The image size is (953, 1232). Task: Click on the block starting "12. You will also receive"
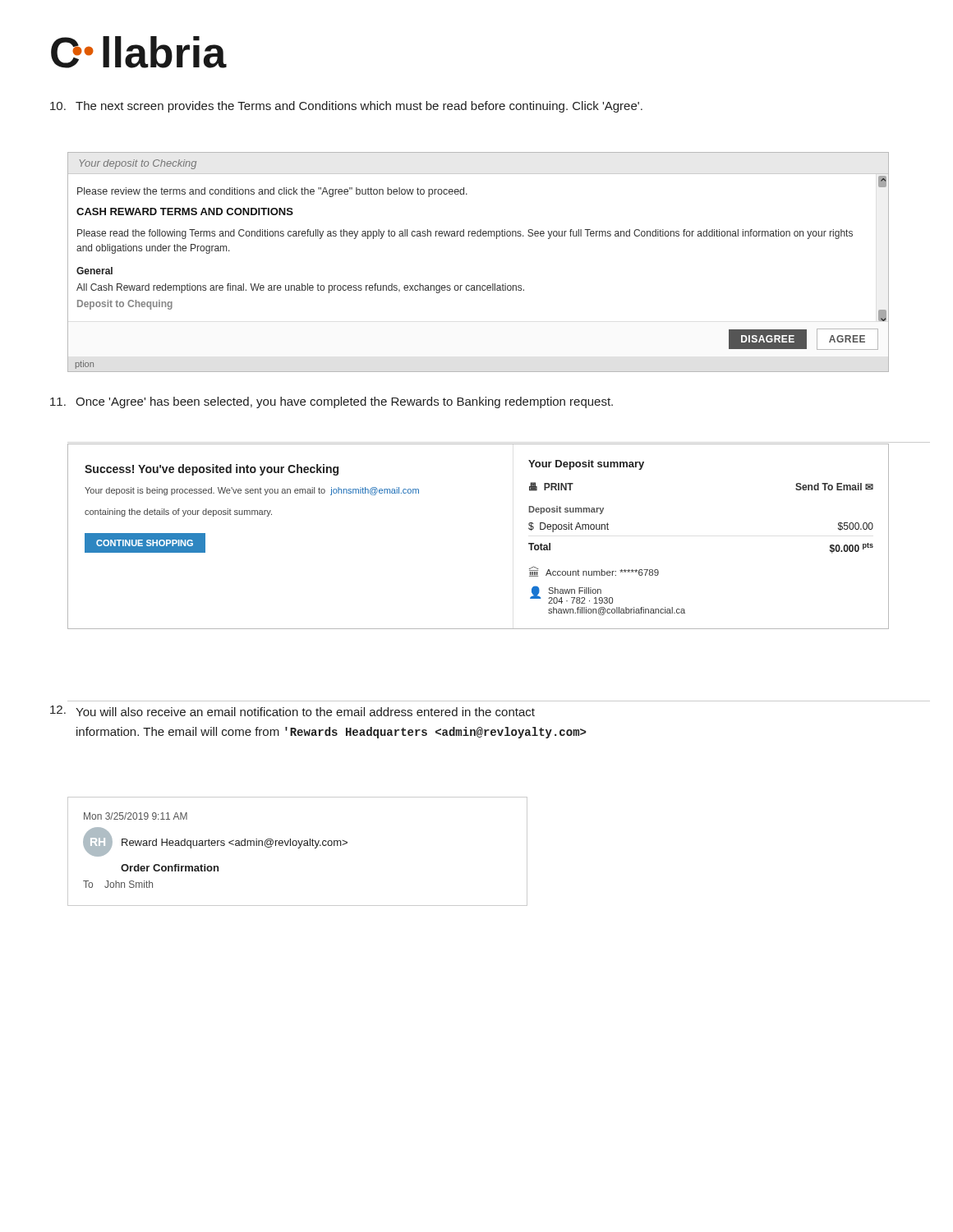click(481, 722)
